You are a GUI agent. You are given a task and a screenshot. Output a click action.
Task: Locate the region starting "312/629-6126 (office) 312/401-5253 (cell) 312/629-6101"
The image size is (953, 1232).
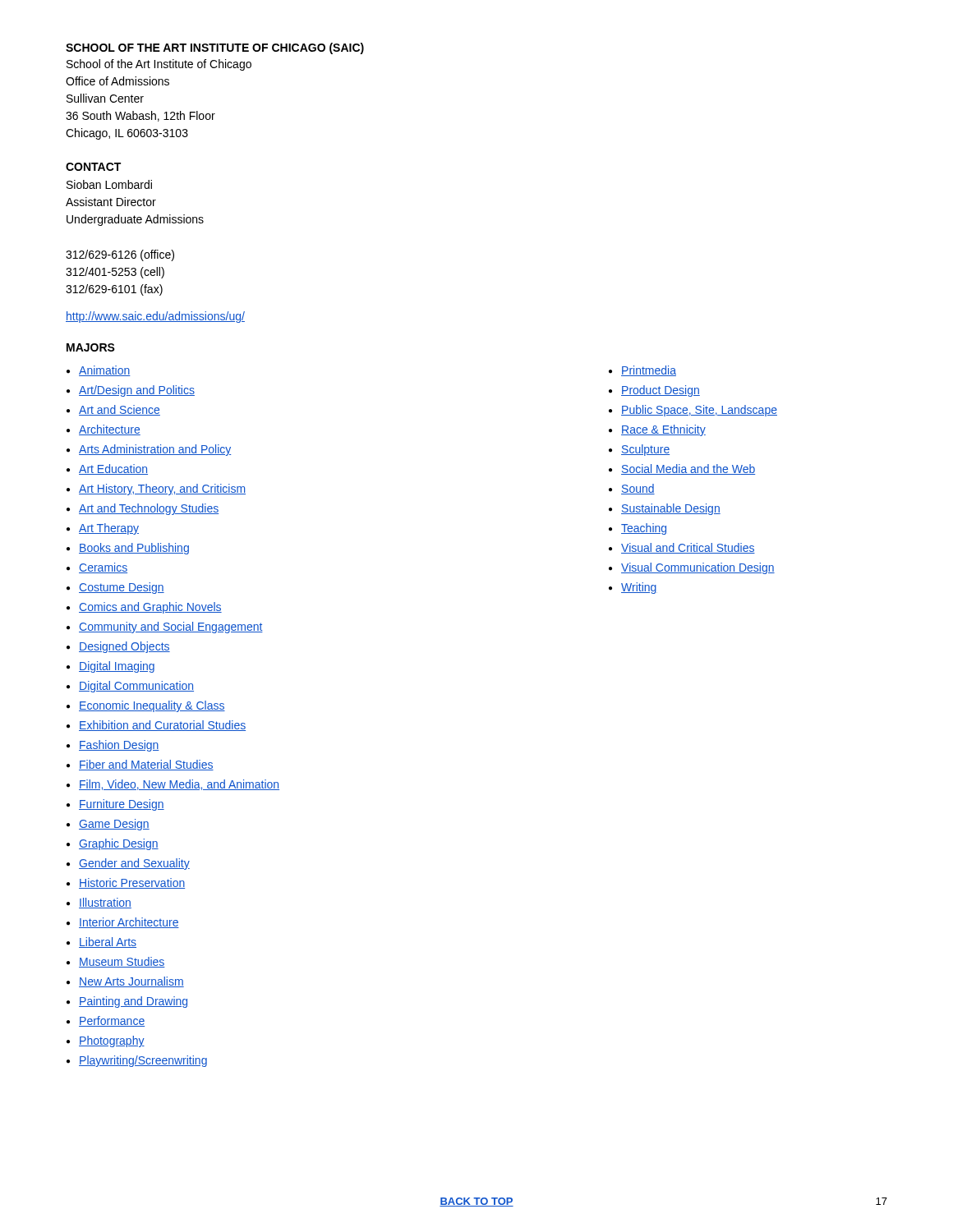(120, 255)
